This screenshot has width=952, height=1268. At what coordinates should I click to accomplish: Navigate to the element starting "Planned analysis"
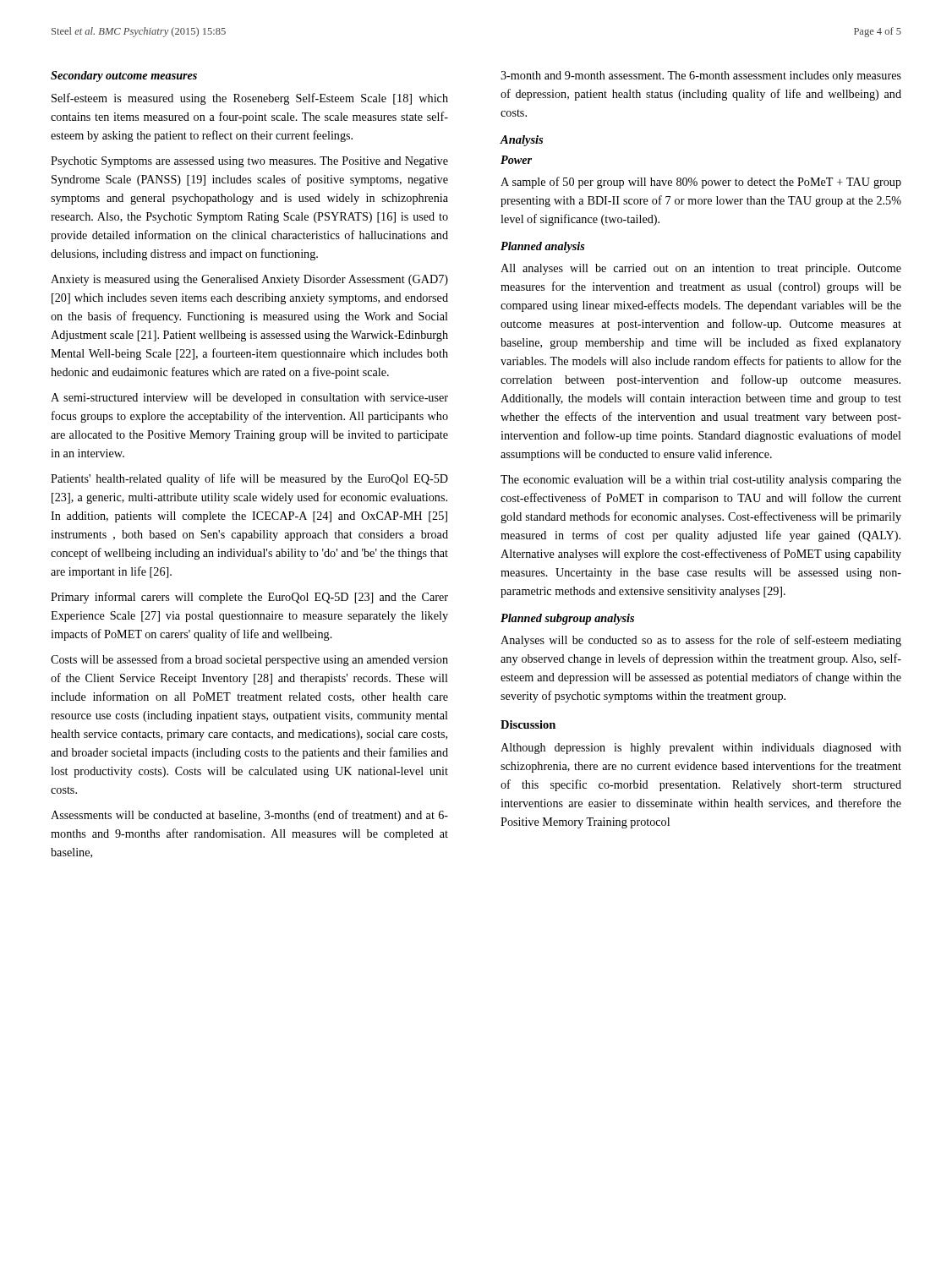pos(543,246)
